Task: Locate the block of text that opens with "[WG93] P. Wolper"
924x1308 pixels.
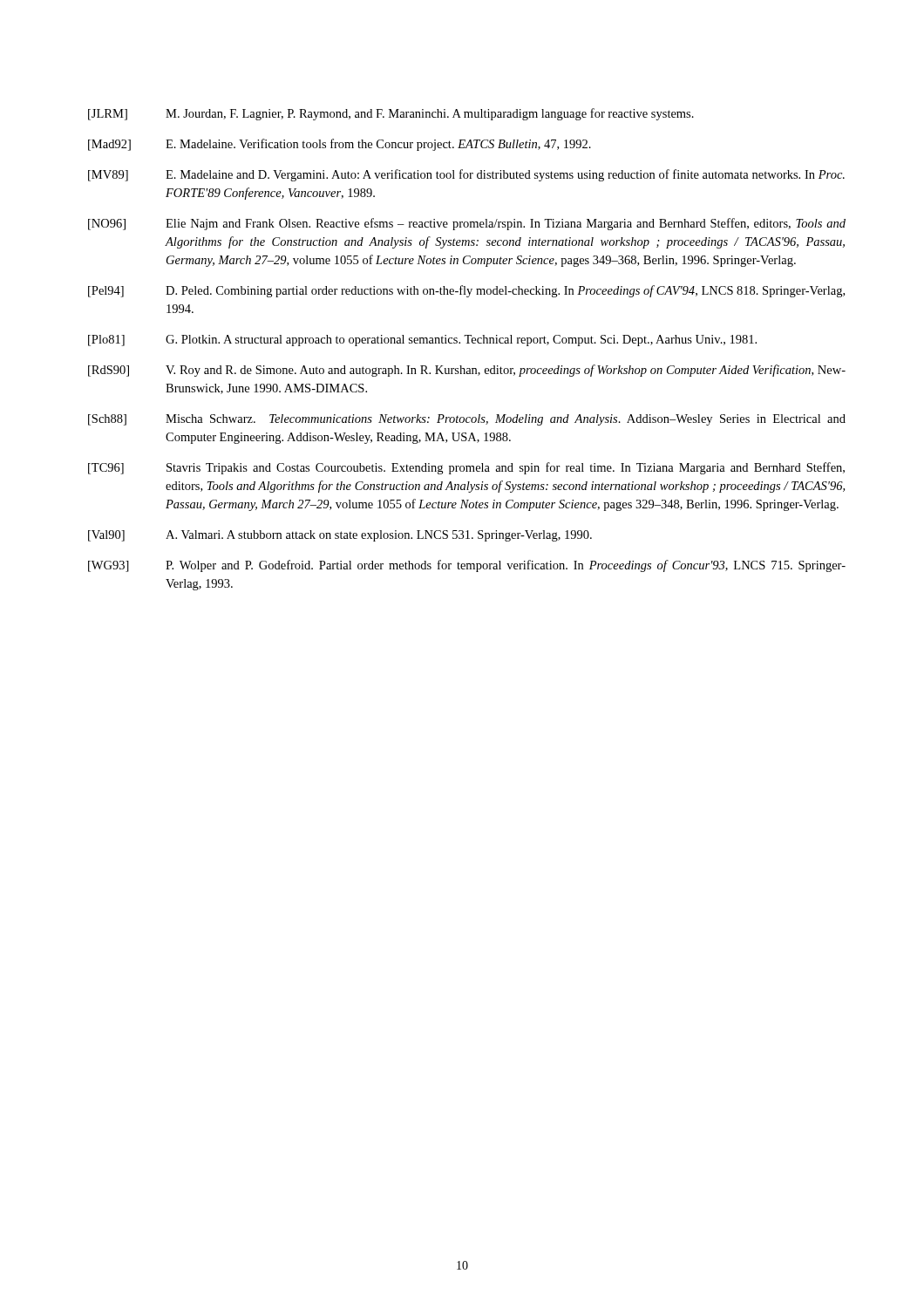Action: [x=466, y=575]
